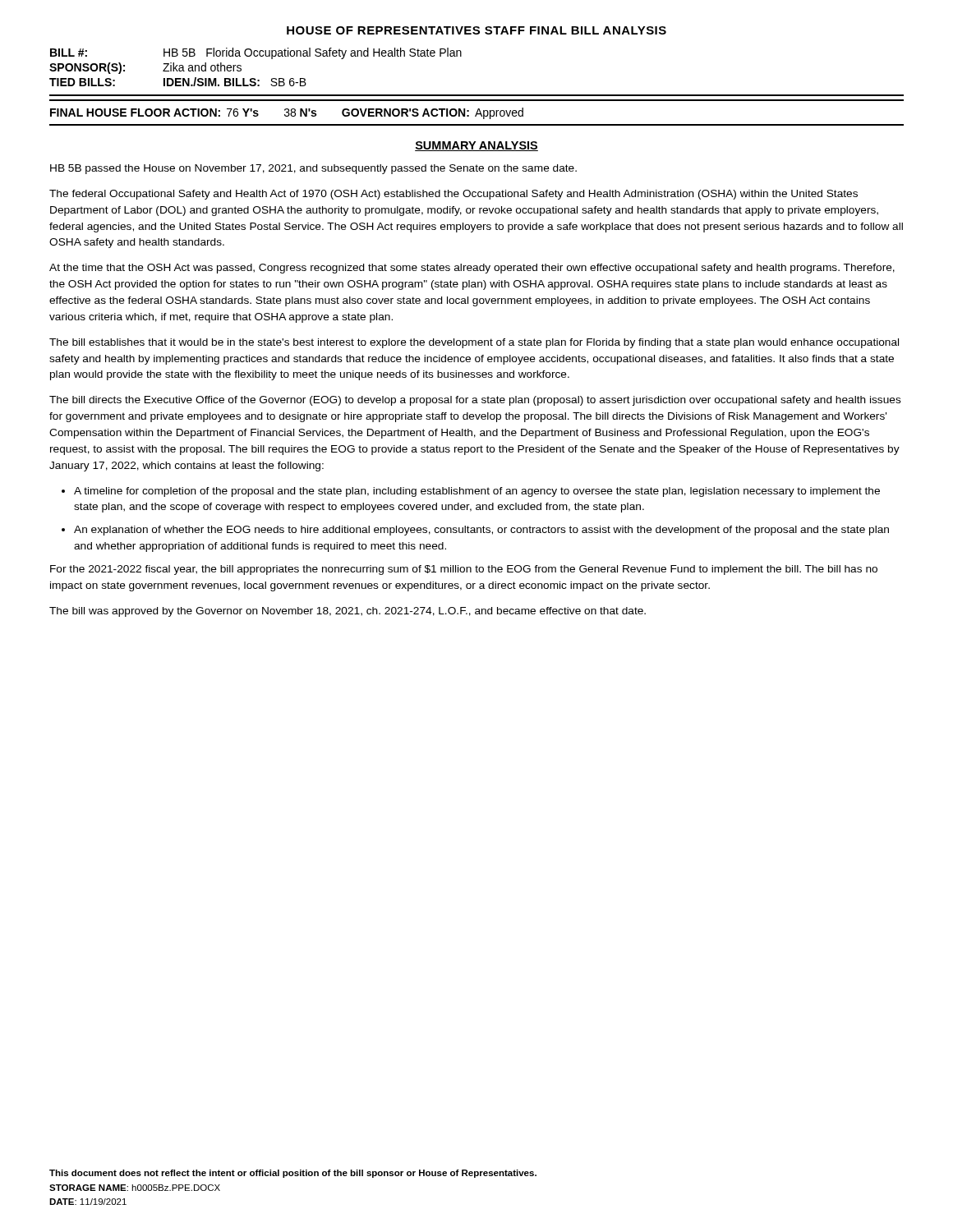The height and width of the screenshot is (1232, 953).
Task: Find the block on this page that starts "A timeline for"
Action: tap(477, 499)
